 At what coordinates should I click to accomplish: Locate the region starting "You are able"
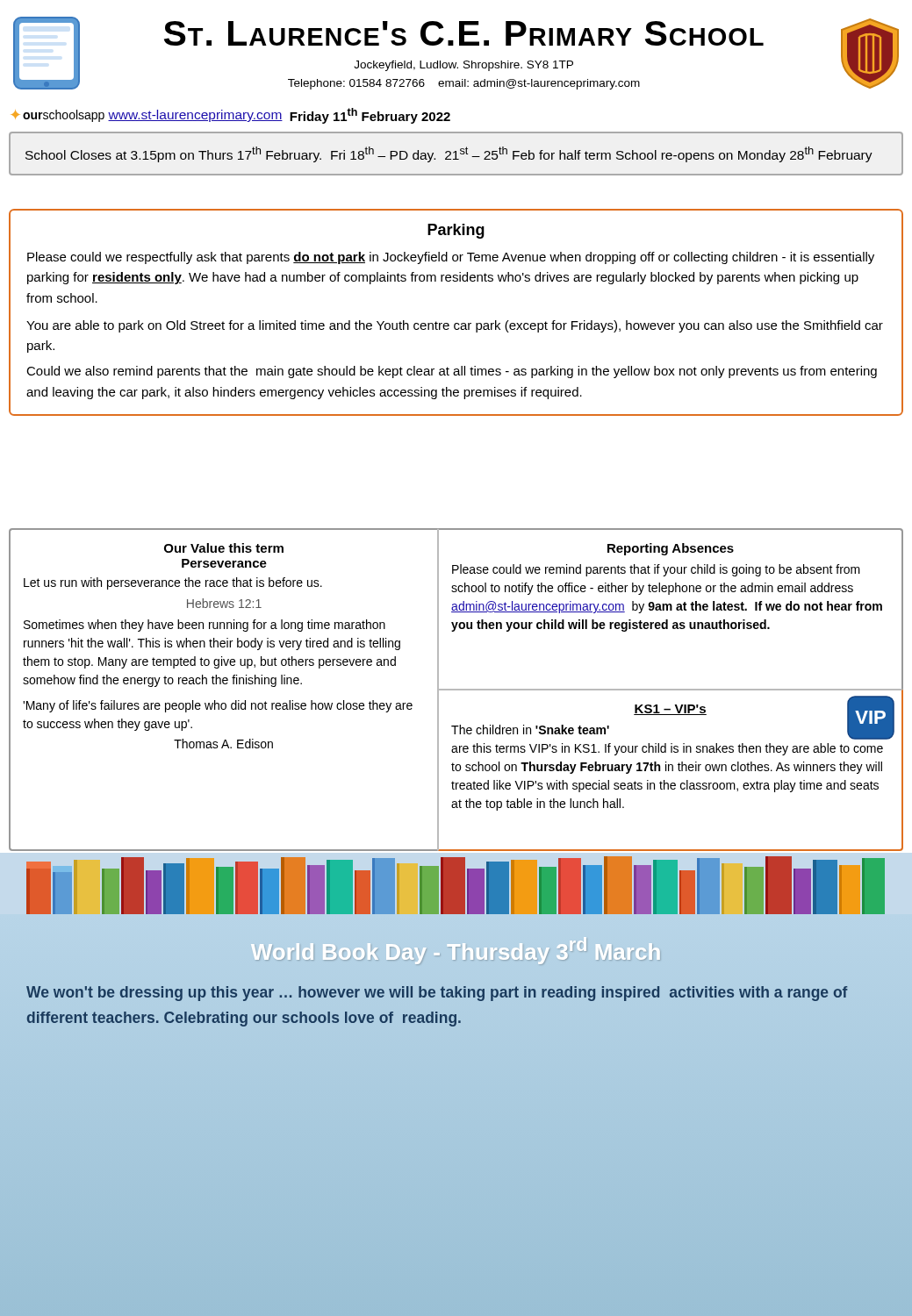tap(455, 335)
